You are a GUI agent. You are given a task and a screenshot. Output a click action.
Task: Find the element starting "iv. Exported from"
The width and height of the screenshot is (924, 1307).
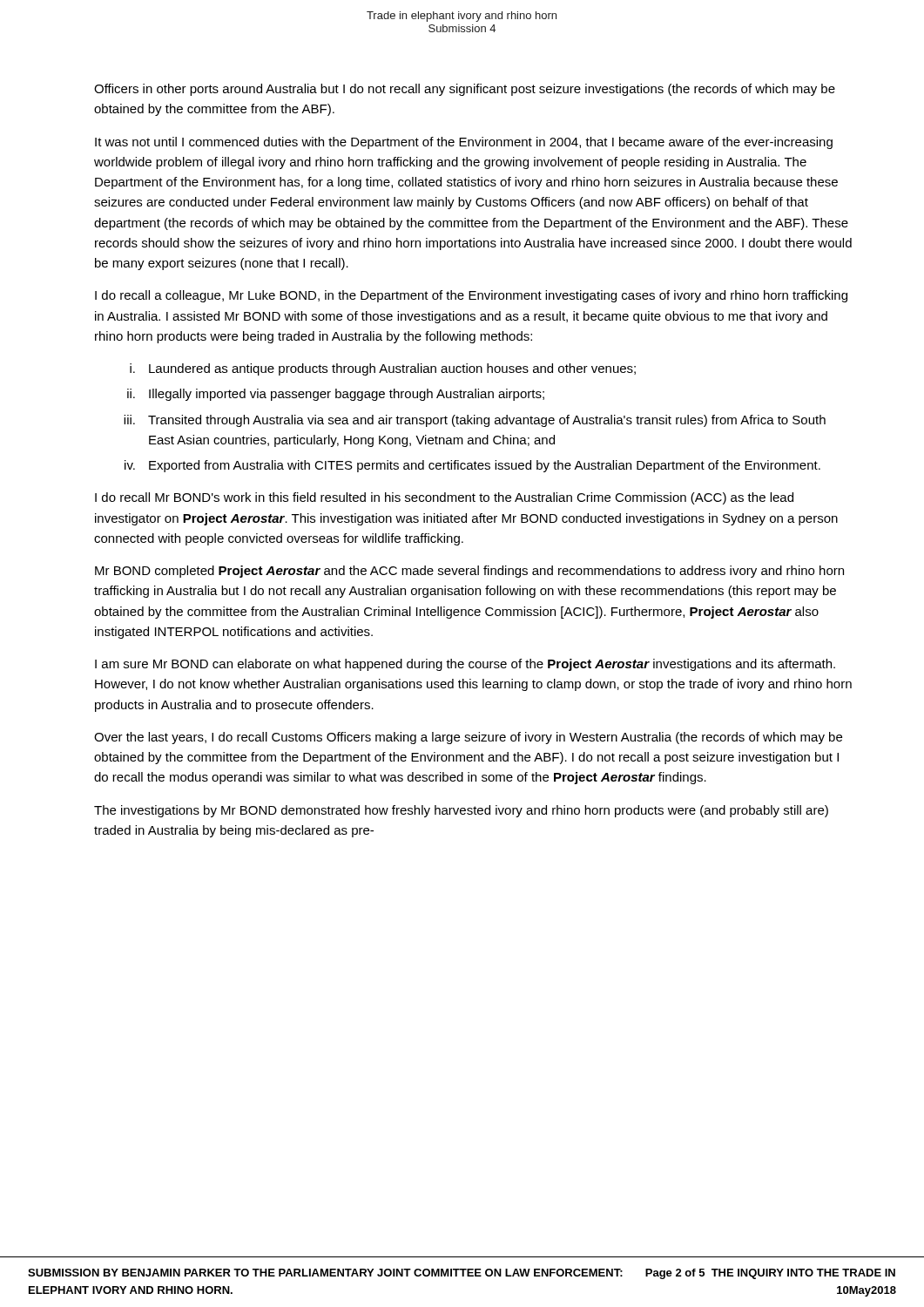474,465
